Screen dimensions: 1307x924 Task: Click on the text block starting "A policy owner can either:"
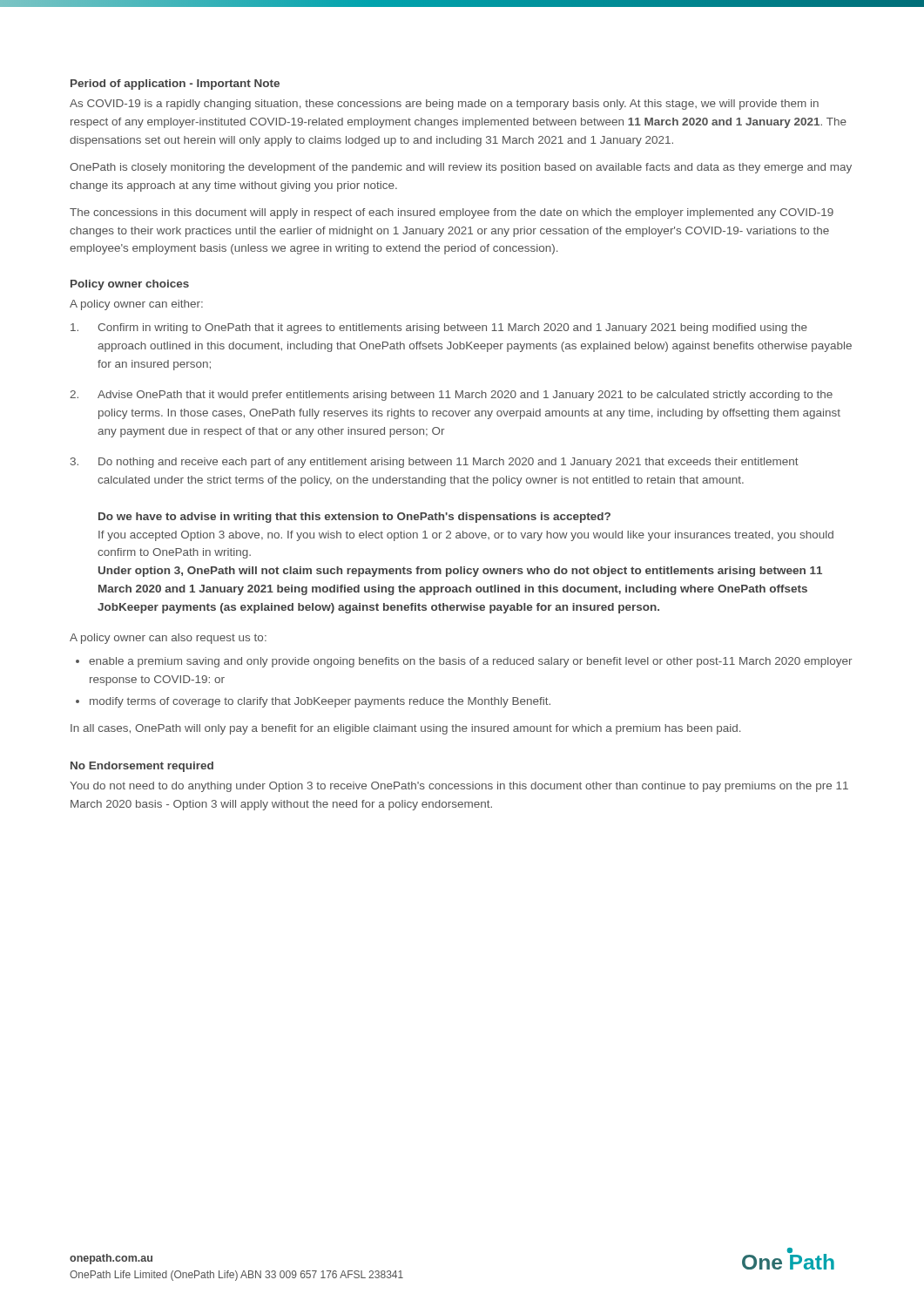click(x=137, y=304)
